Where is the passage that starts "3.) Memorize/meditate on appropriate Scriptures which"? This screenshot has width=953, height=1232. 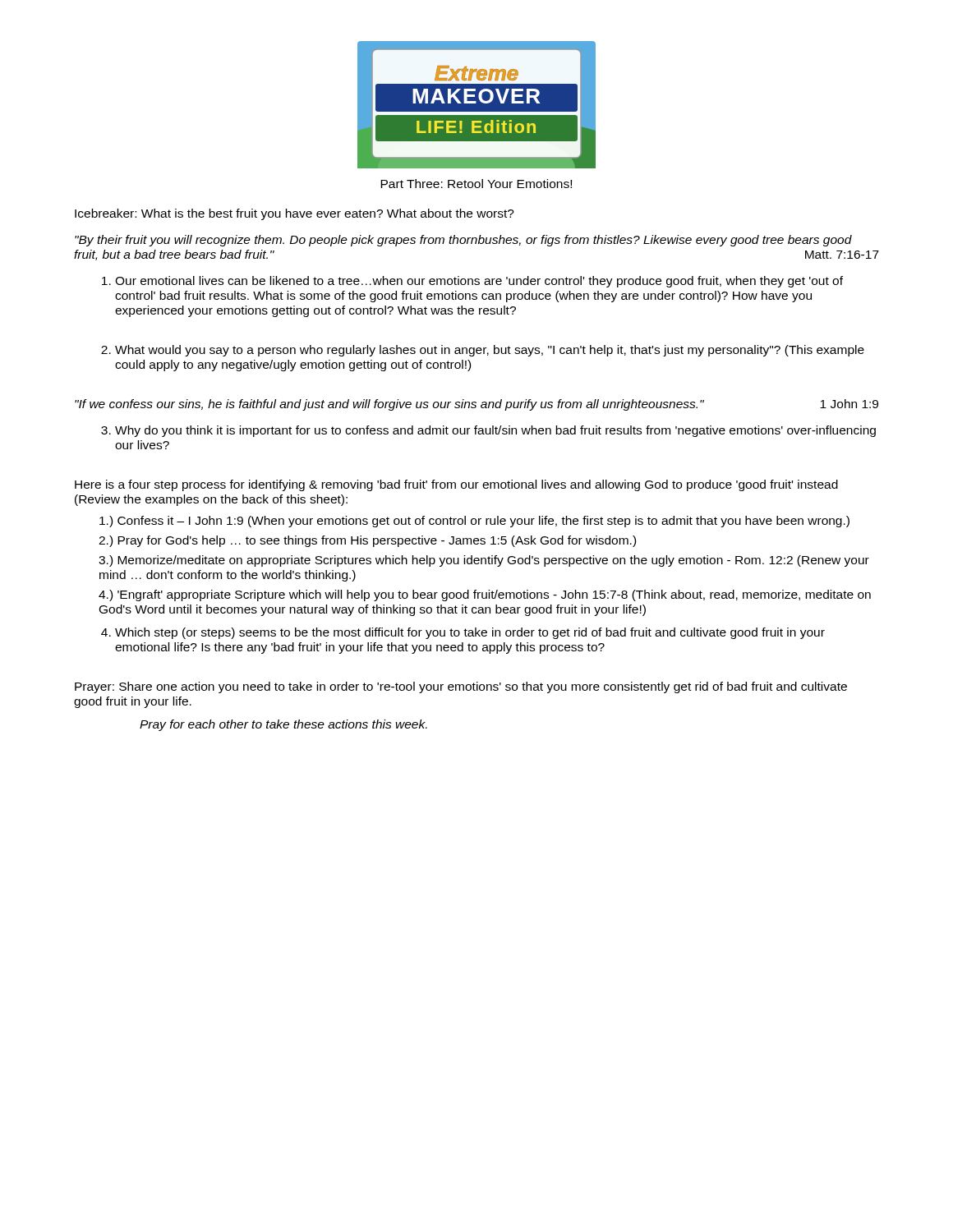pyautogui.click(x=484, y=567)
